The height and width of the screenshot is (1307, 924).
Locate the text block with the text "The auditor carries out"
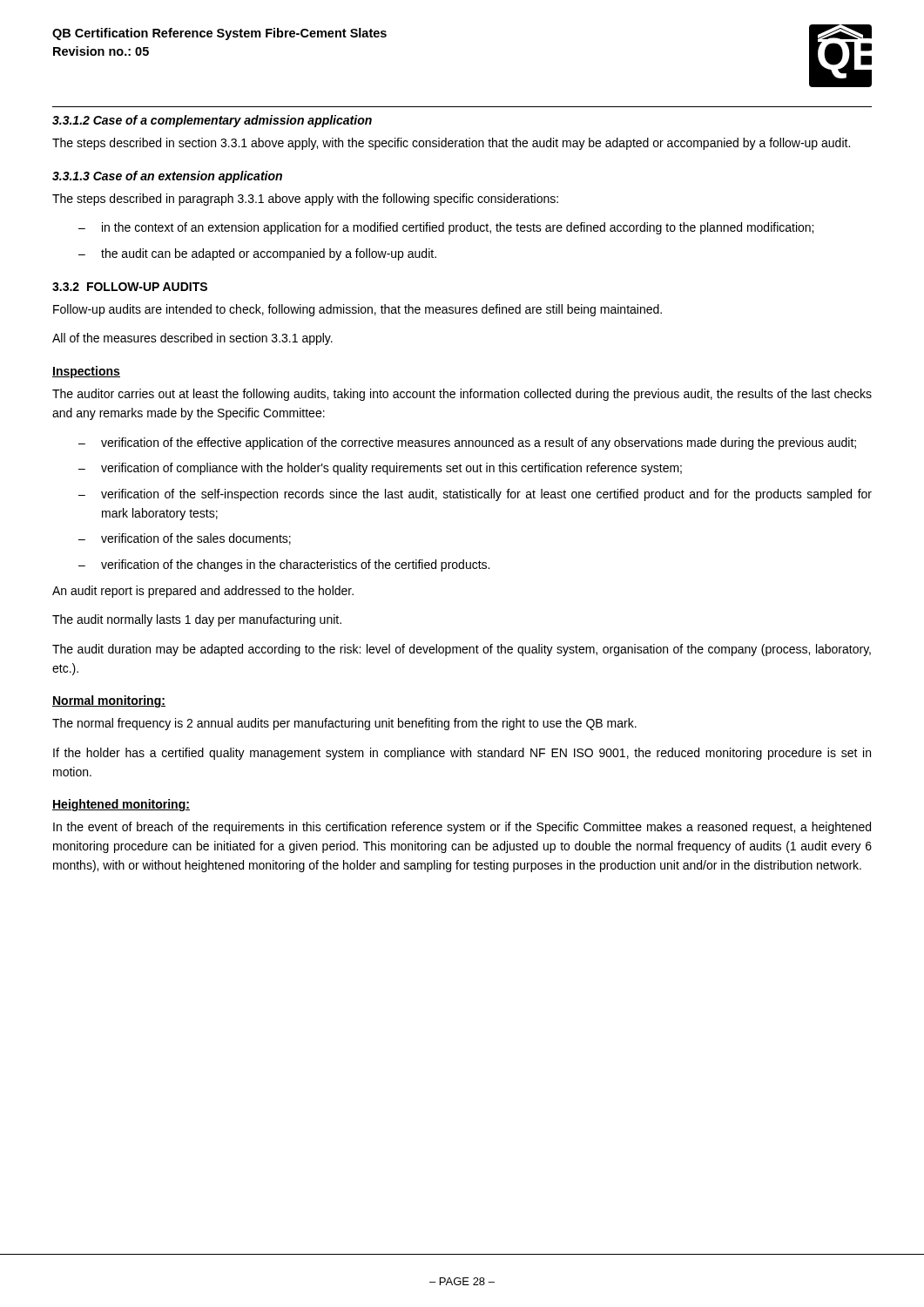[x=462, y=403]
